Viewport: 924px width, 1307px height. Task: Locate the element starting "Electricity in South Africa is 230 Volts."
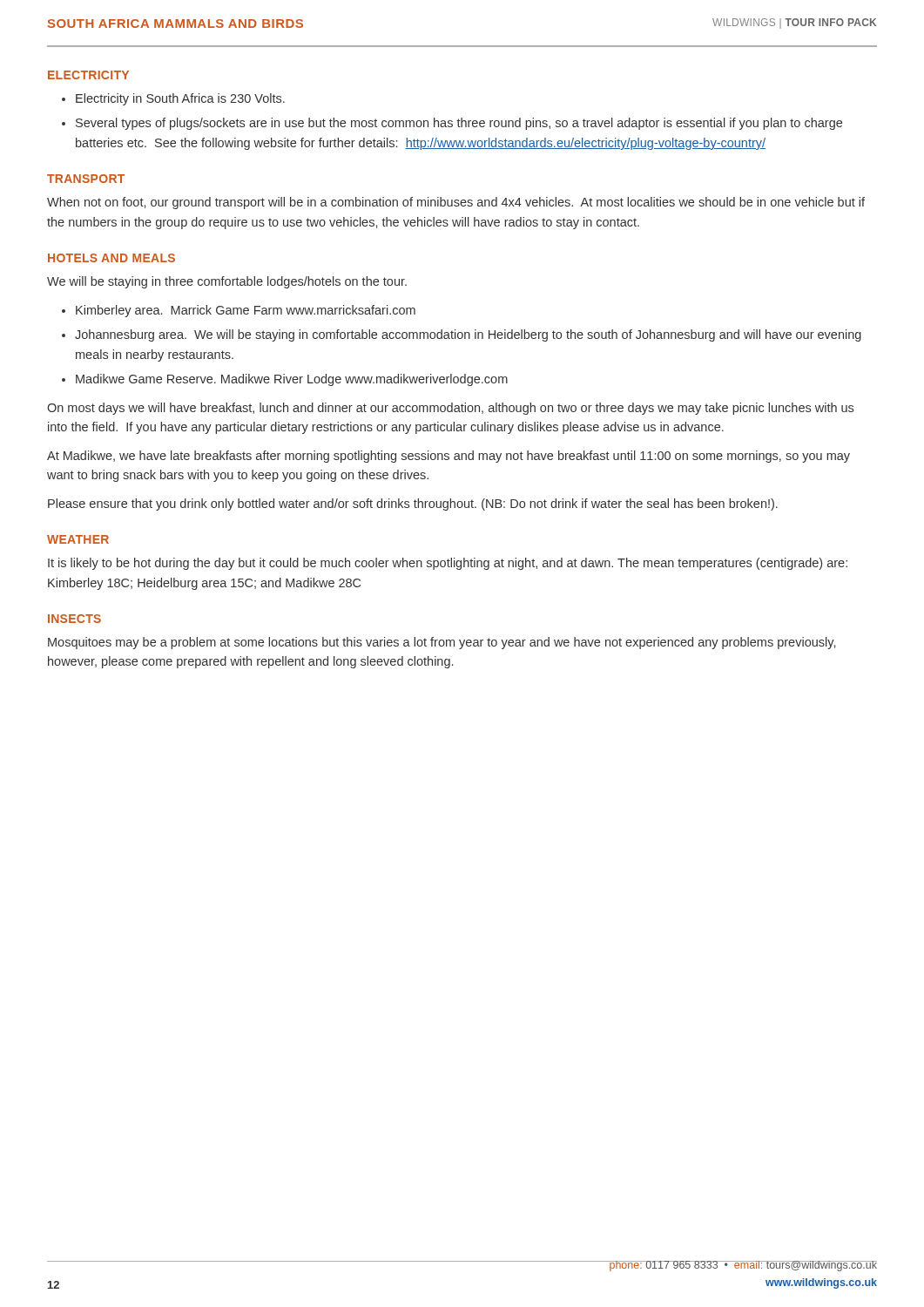coord(180,98)
